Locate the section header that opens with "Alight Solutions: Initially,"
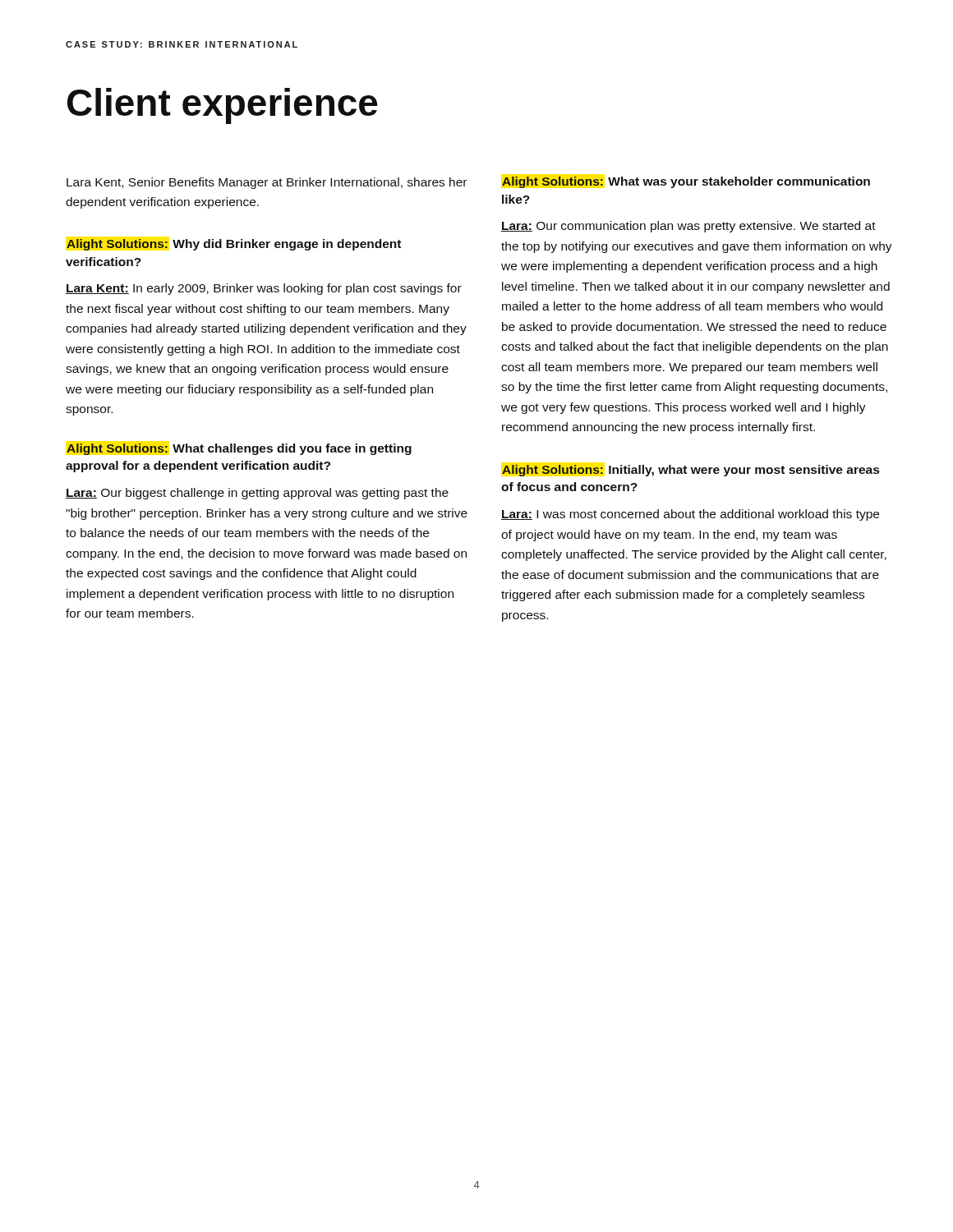Viewport: 953px width, 1232px height. pos(690,478)
